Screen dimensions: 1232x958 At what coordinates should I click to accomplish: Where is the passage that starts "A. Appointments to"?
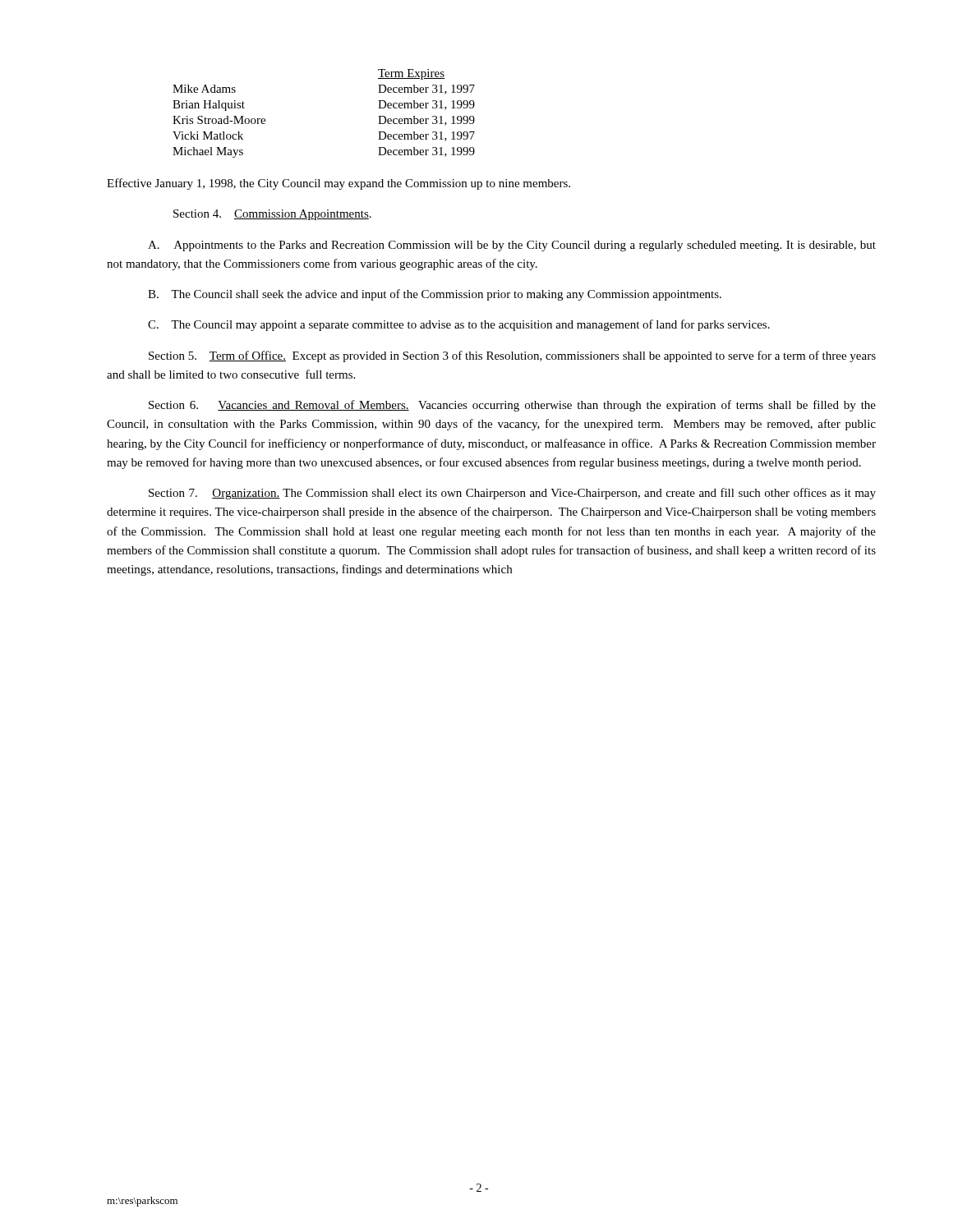tap(491, 254)
